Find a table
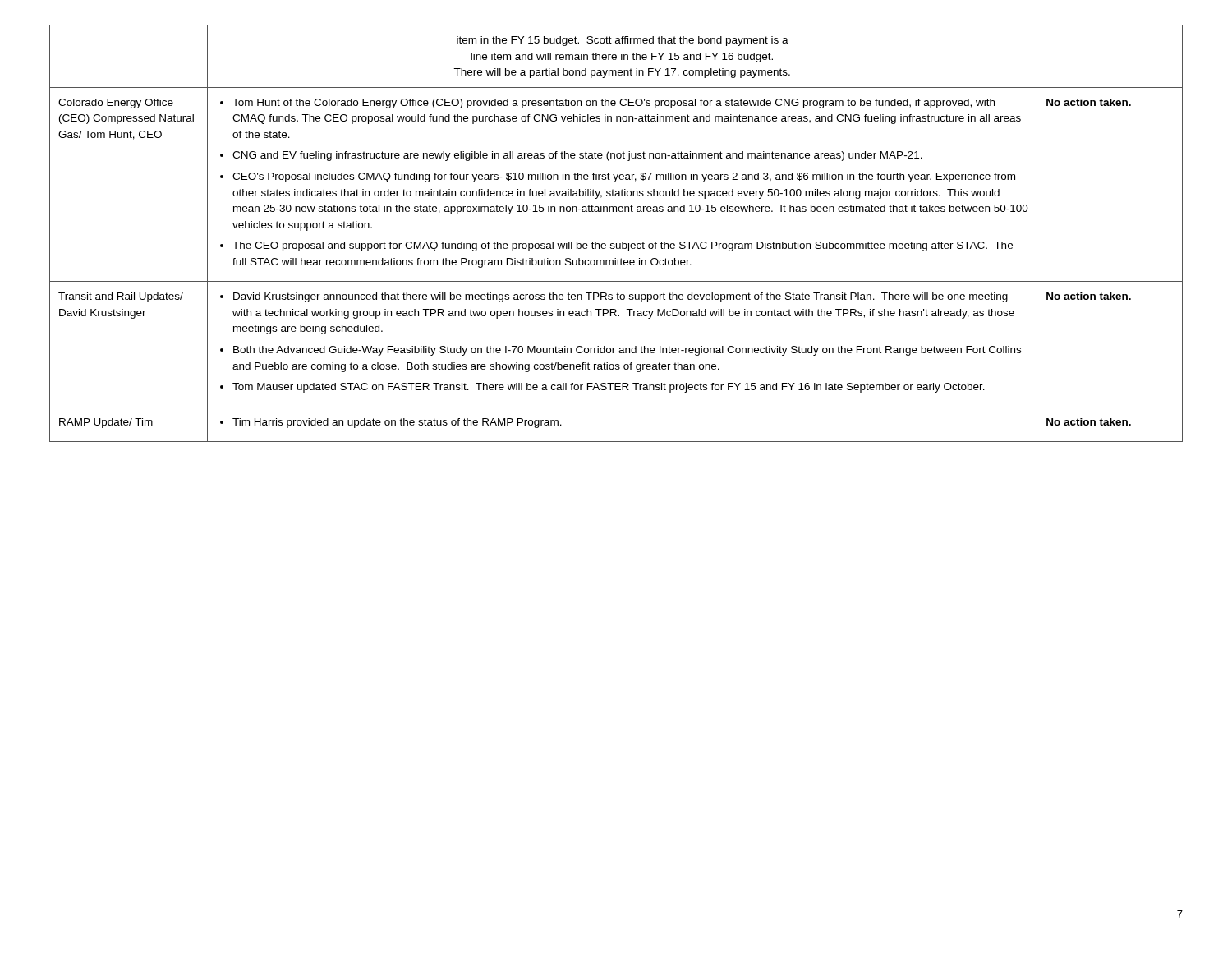The image size is (1232, 953). [x=616, y=233]
